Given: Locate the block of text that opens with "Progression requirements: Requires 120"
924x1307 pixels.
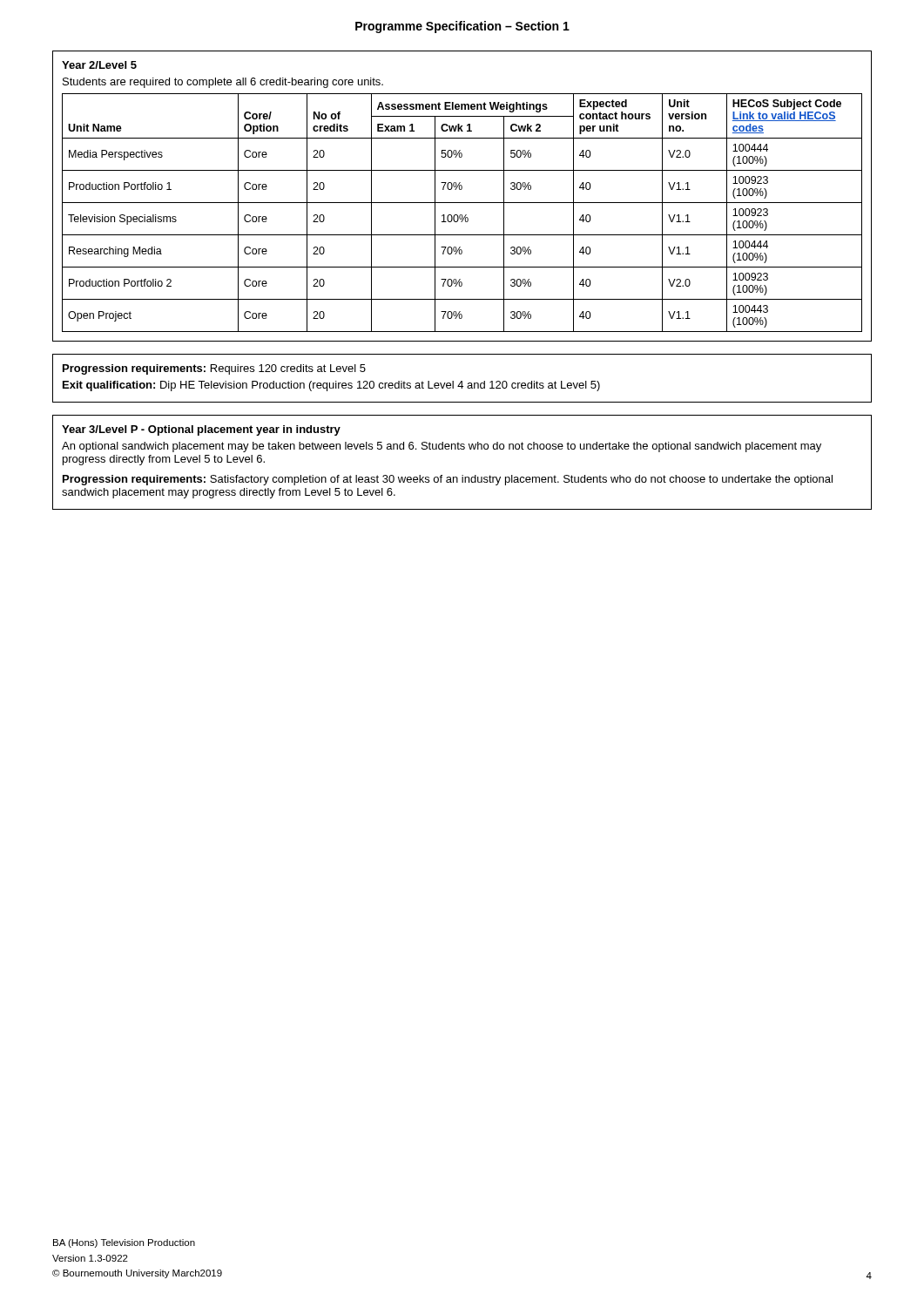Looking at the screenshot, I should coord(462,376).
